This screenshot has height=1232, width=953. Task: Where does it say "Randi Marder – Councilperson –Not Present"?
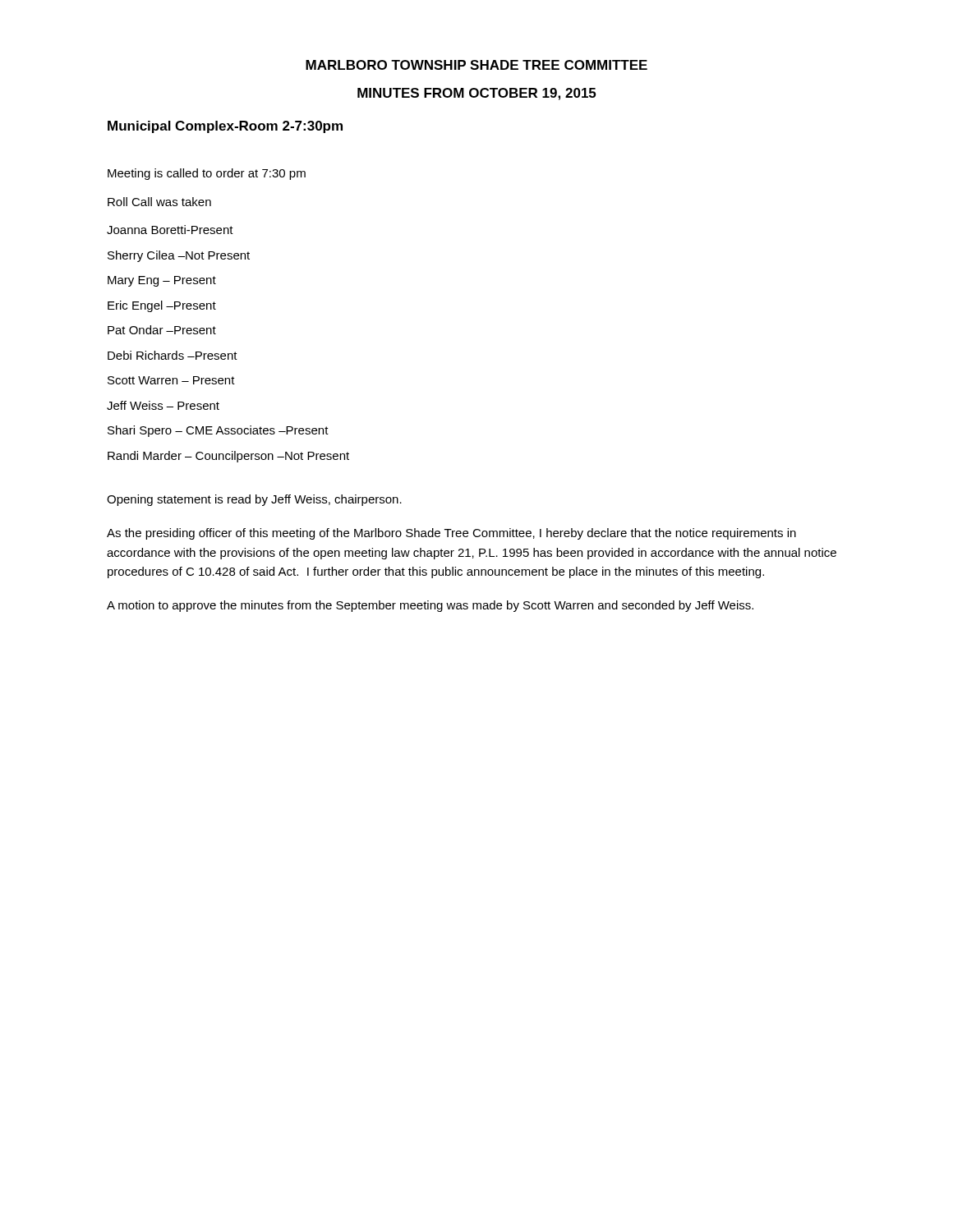coord(228,455)
